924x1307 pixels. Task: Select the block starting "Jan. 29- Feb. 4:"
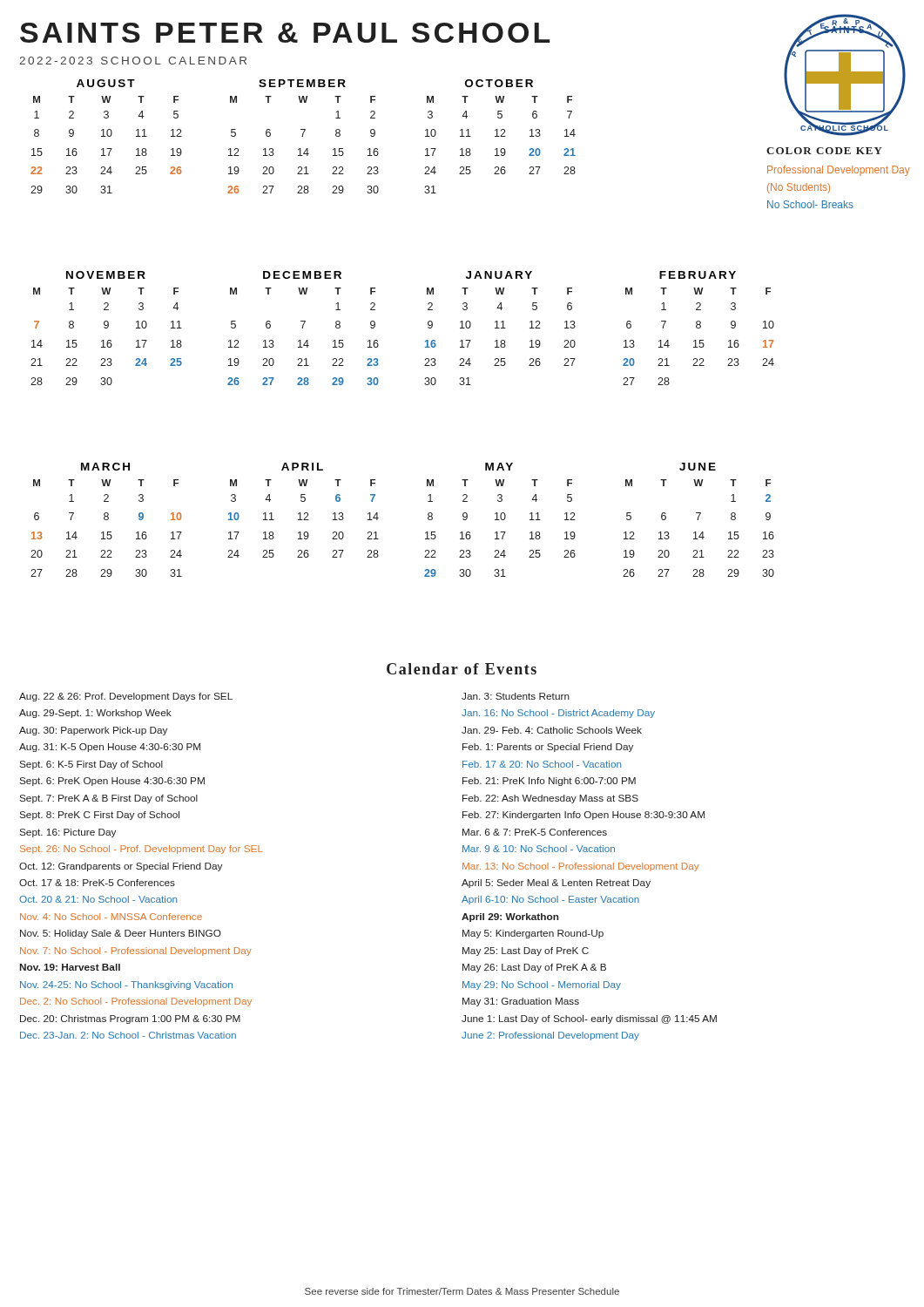pos(552,730)
